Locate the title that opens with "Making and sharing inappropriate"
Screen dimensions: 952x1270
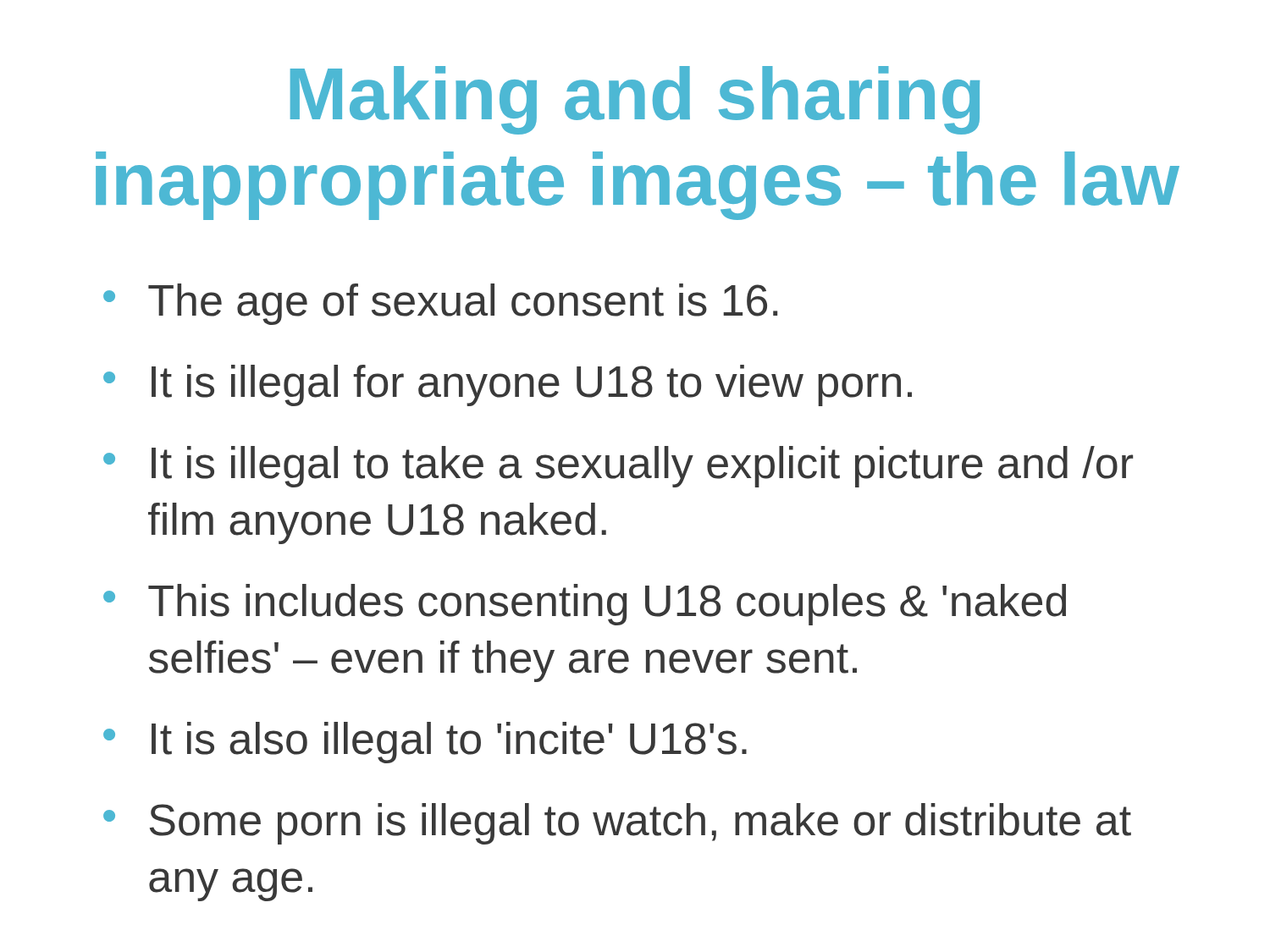pos(635,136)
